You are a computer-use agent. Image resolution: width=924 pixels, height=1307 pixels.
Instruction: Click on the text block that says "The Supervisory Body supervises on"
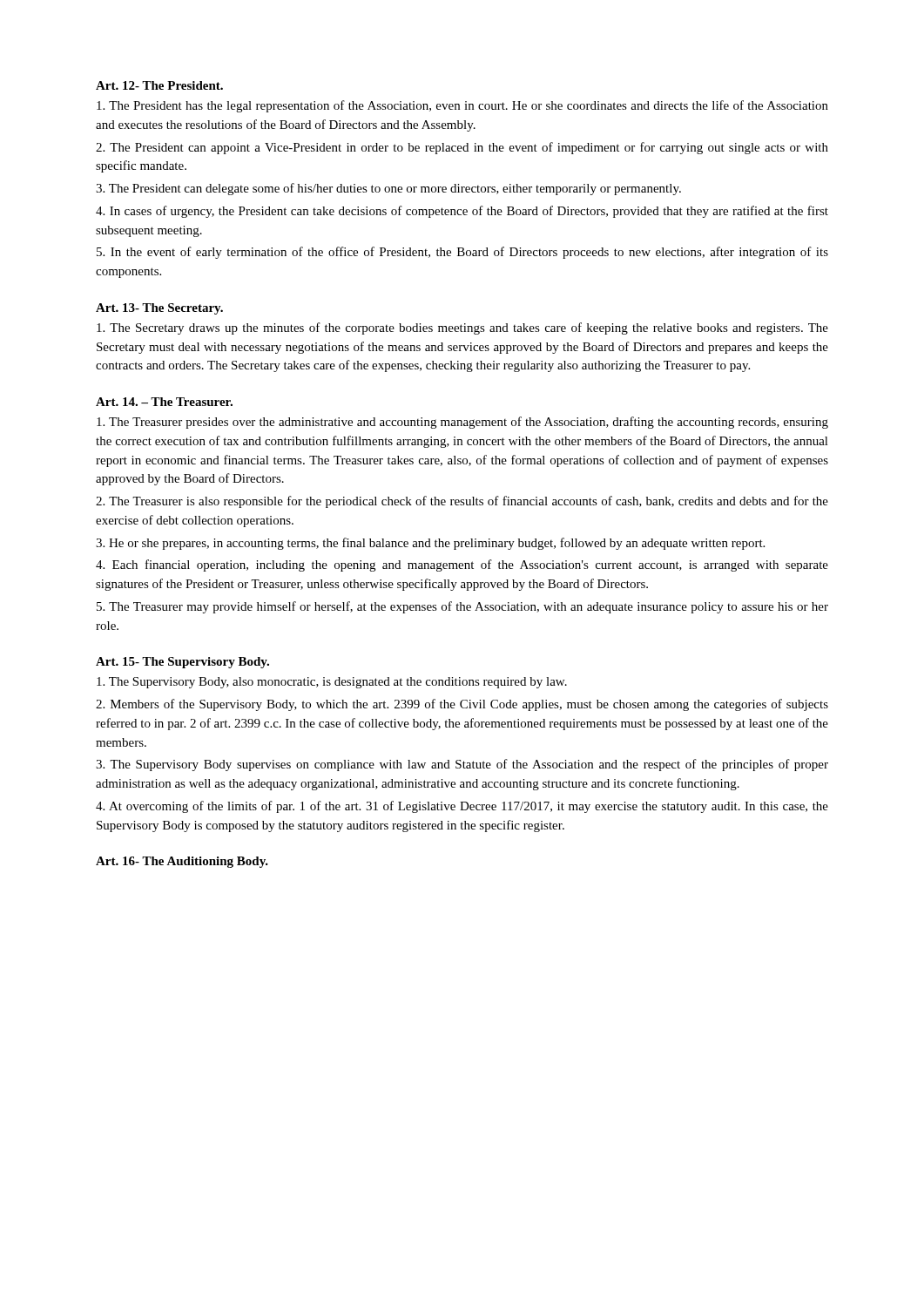[x=462, y=774]
